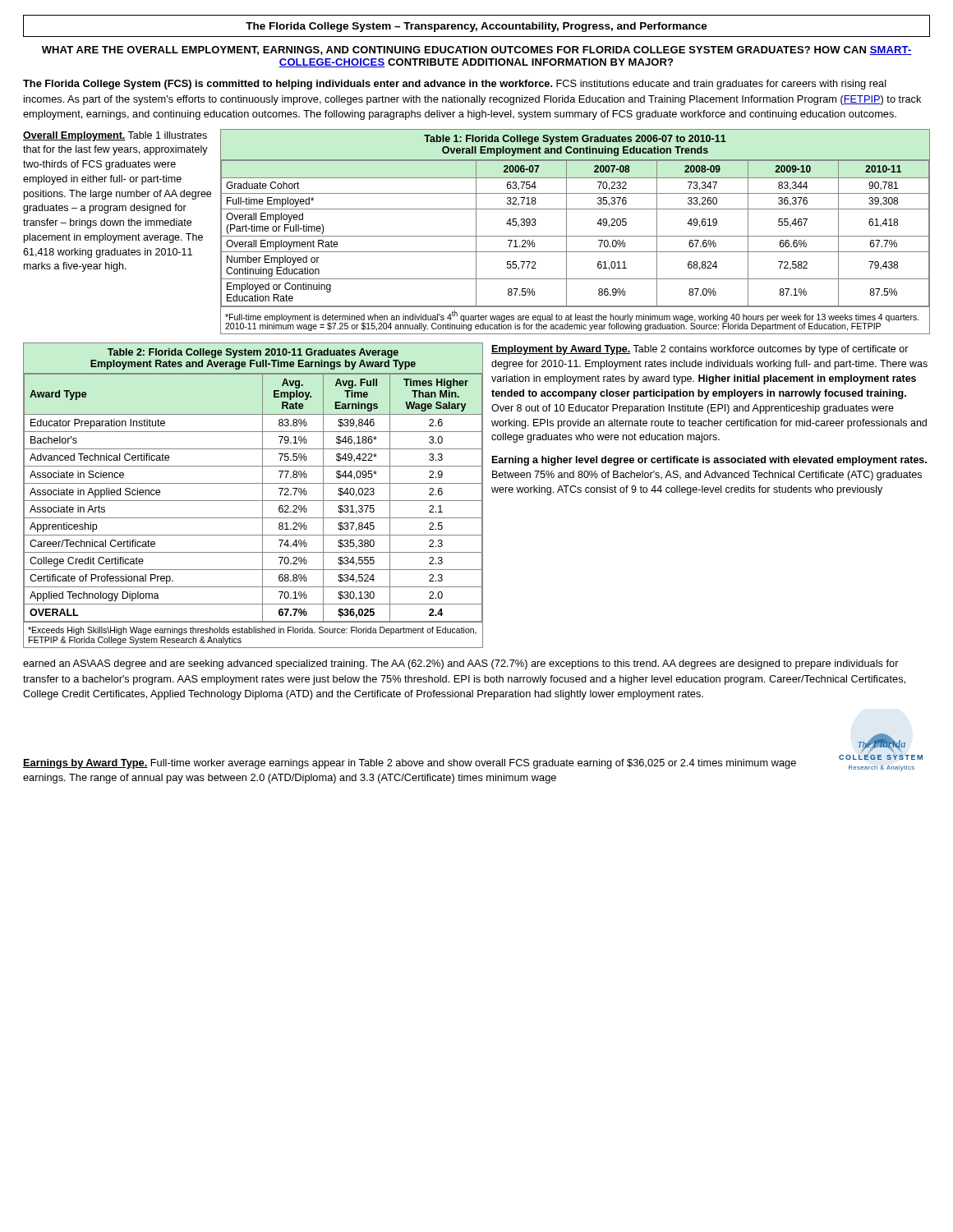Locate the table with the text "Avg. Employ. Rate"
Viewport: 953px width, 1232px height.
coord(253,495)
